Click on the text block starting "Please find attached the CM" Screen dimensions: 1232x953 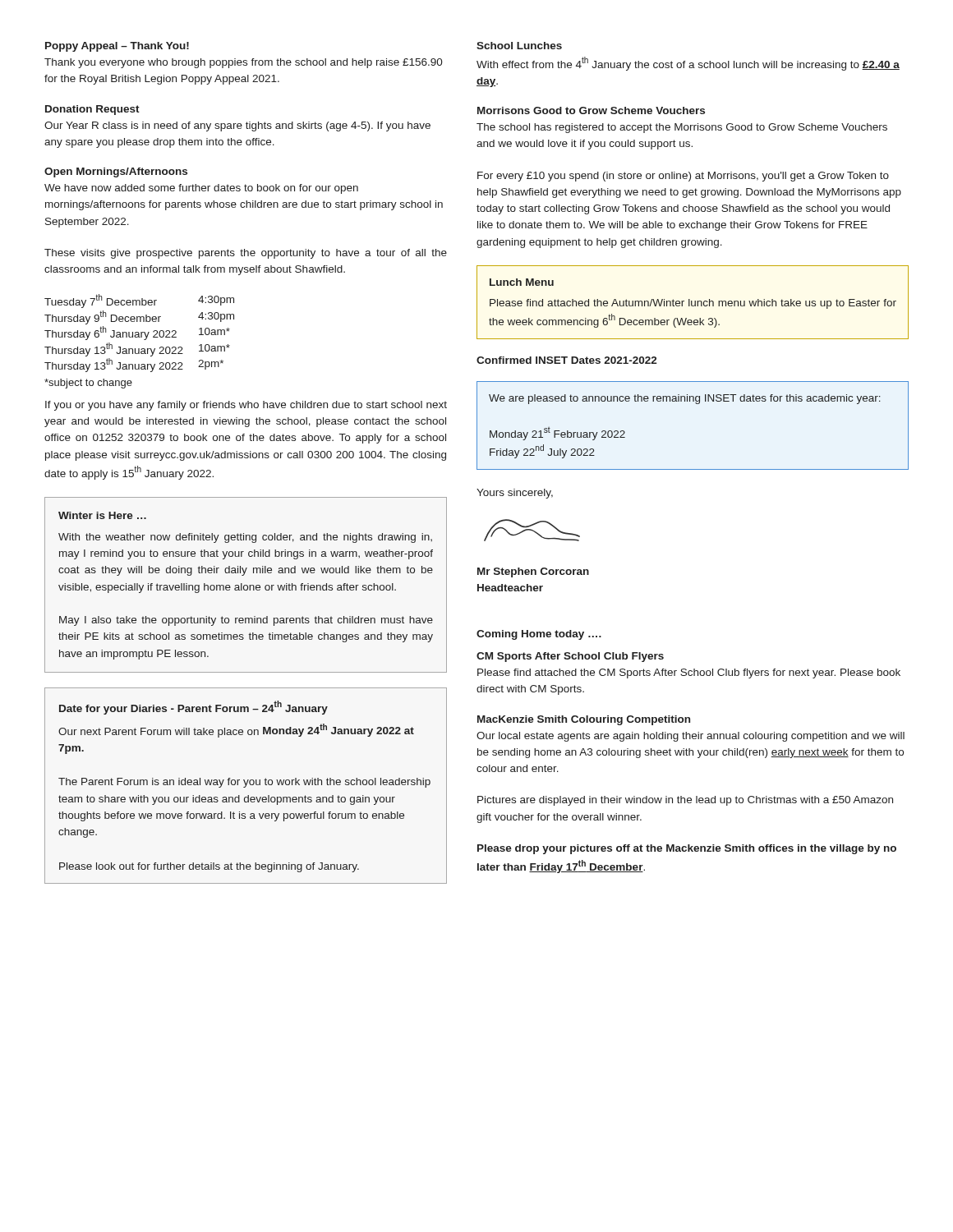click(x=689, y=681)
